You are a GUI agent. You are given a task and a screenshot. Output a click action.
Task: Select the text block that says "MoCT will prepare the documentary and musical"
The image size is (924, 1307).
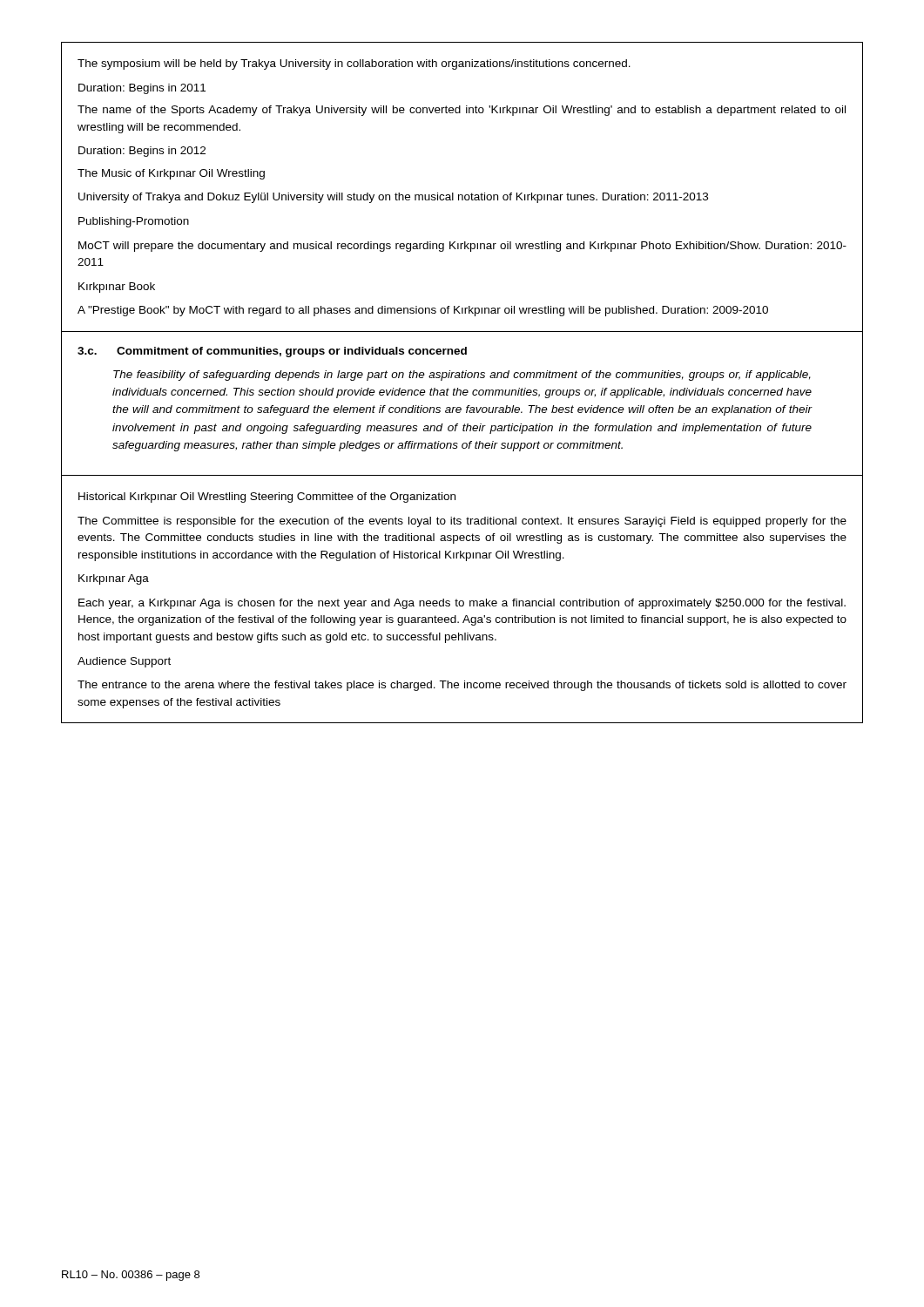pos(462,253)
